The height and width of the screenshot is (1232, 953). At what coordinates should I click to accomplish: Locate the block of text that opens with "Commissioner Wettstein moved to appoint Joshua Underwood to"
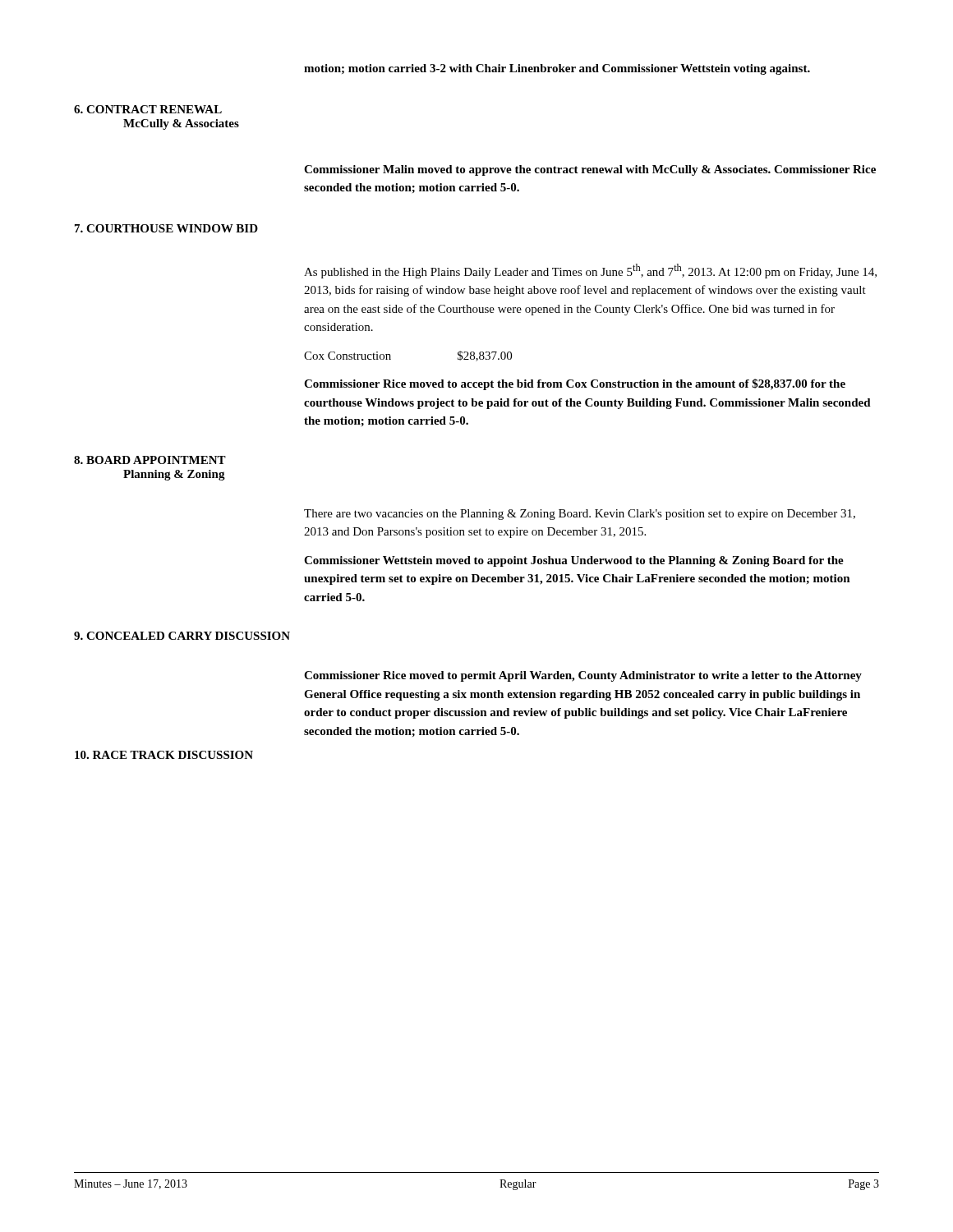(x=577, y=578)
